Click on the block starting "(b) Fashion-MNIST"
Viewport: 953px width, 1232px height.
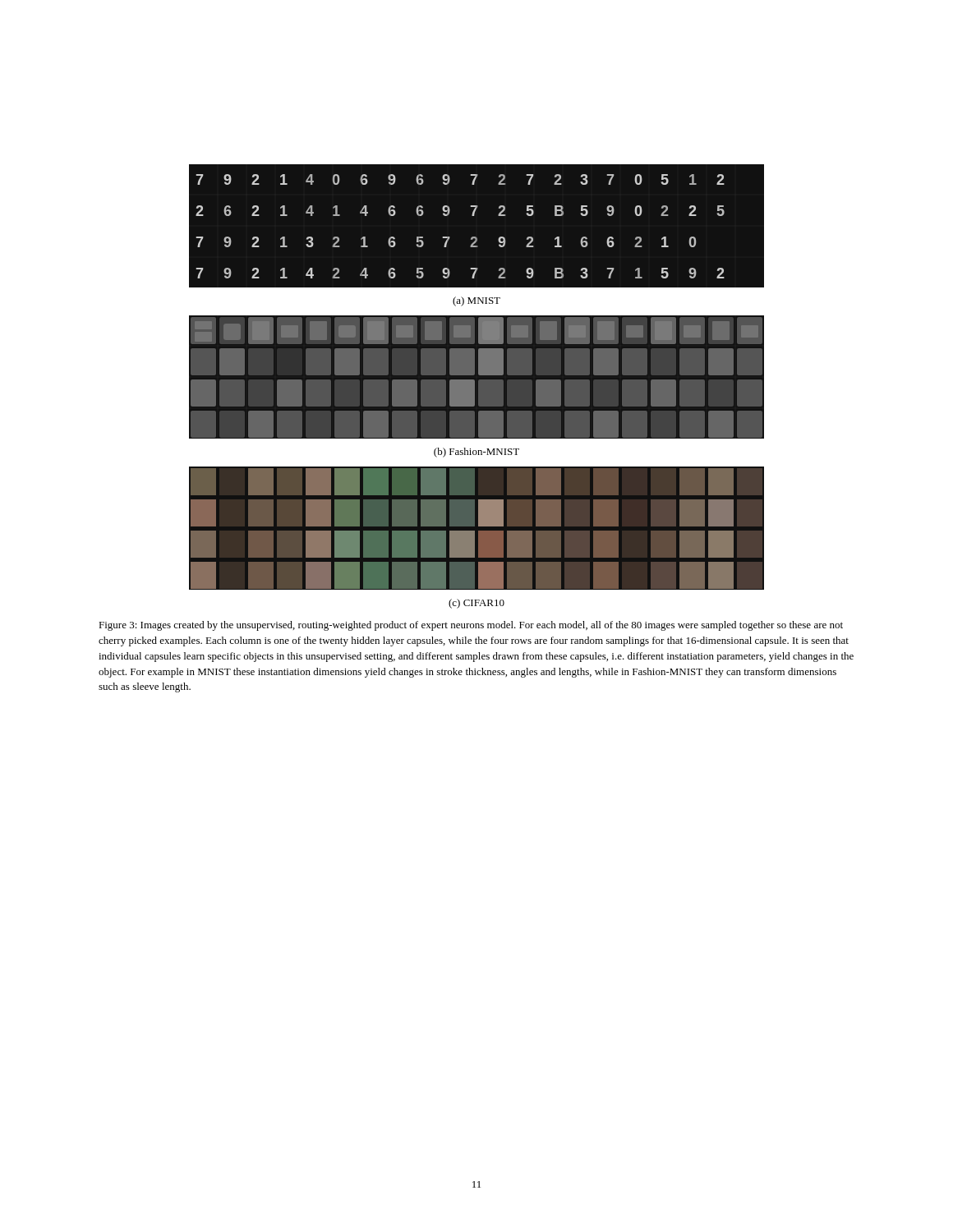click(476, 451)
